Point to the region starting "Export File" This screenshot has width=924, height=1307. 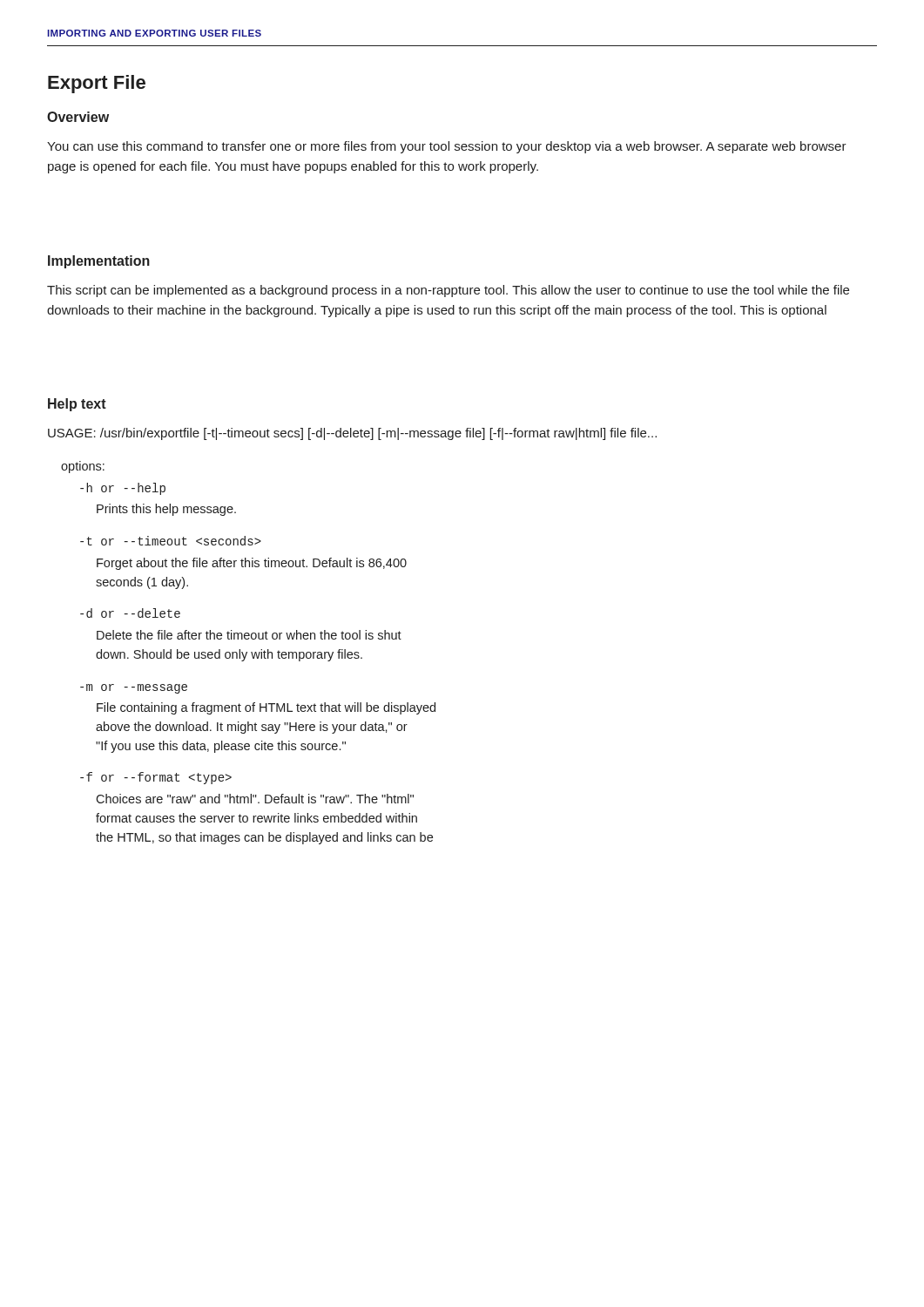(x=97, y=83)
